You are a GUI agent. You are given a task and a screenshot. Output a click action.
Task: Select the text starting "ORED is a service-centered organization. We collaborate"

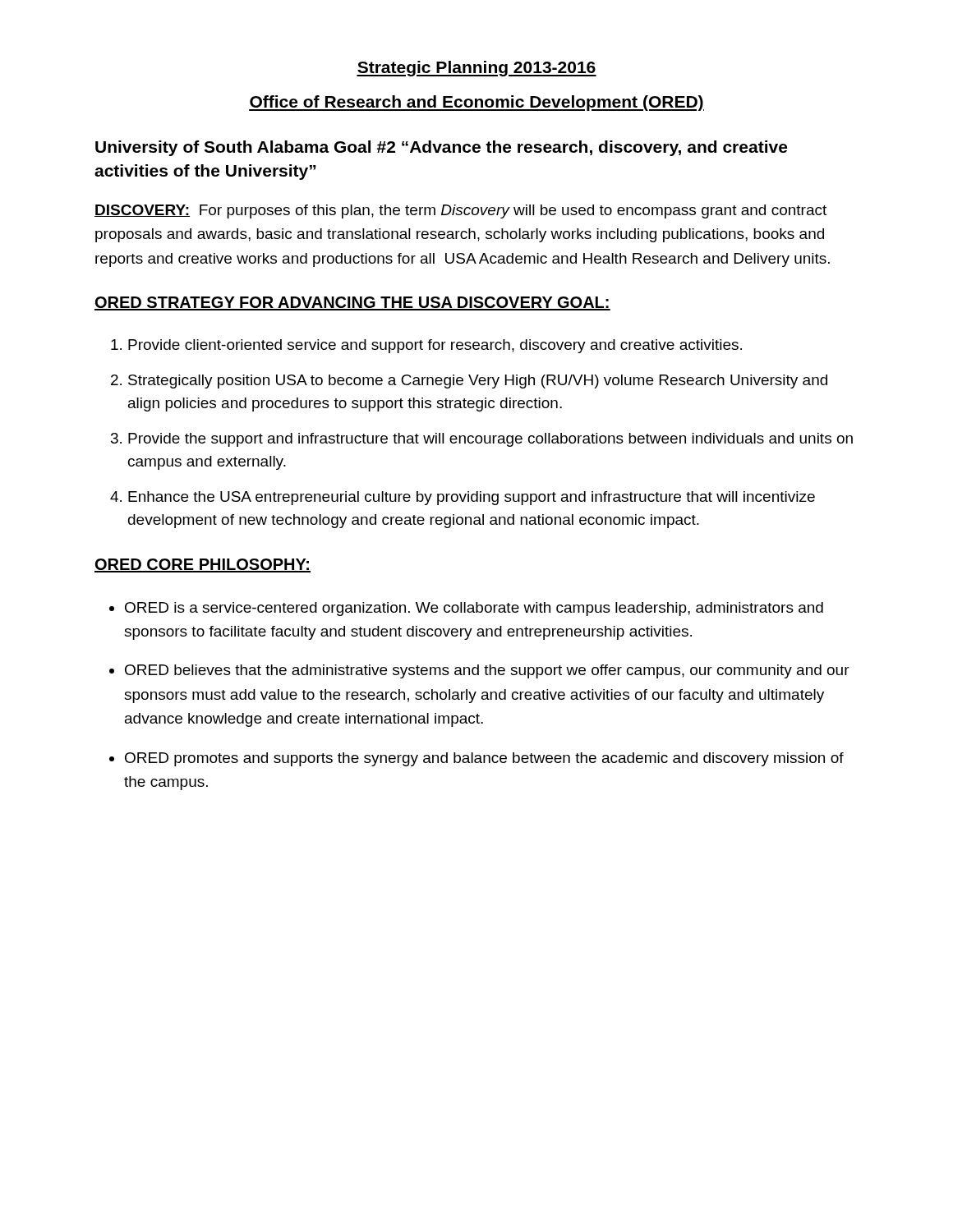click(x=474, y=619)
